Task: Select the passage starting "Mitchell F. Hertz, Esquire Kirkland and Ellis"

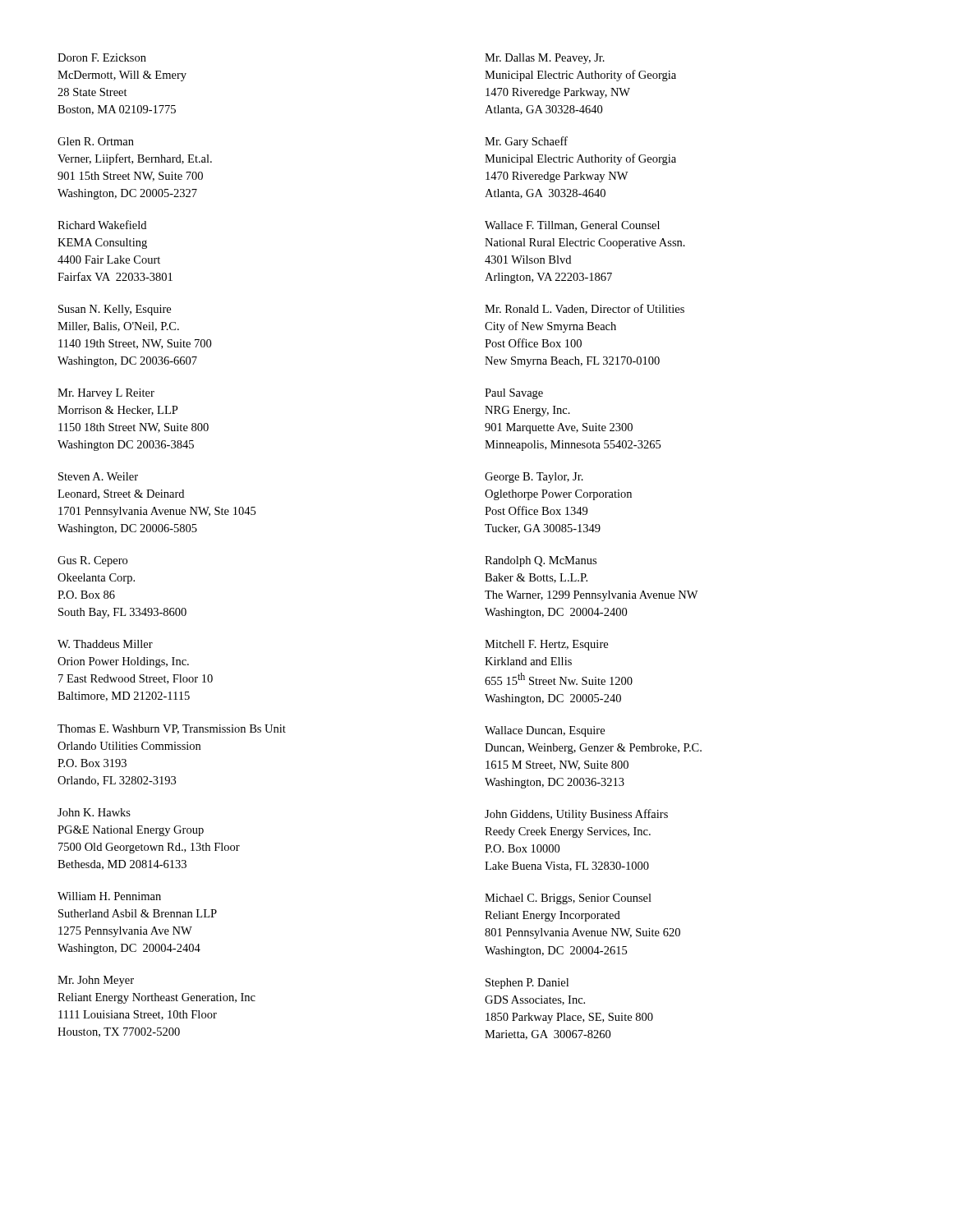Action: coord(546,645)
